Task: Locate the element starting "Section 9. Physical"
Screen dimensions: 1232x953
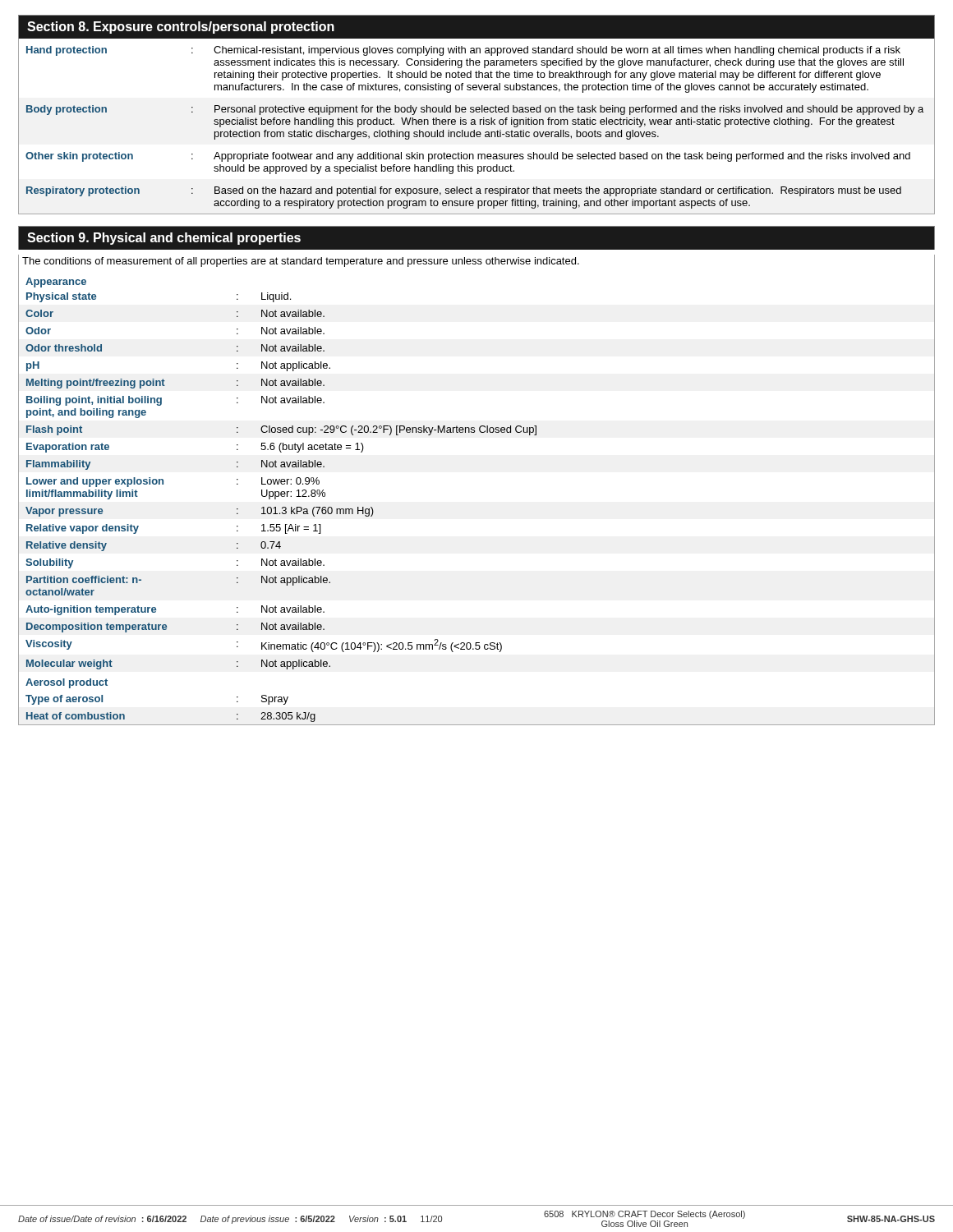Action: pyautogui.click(x=164, y=238)
